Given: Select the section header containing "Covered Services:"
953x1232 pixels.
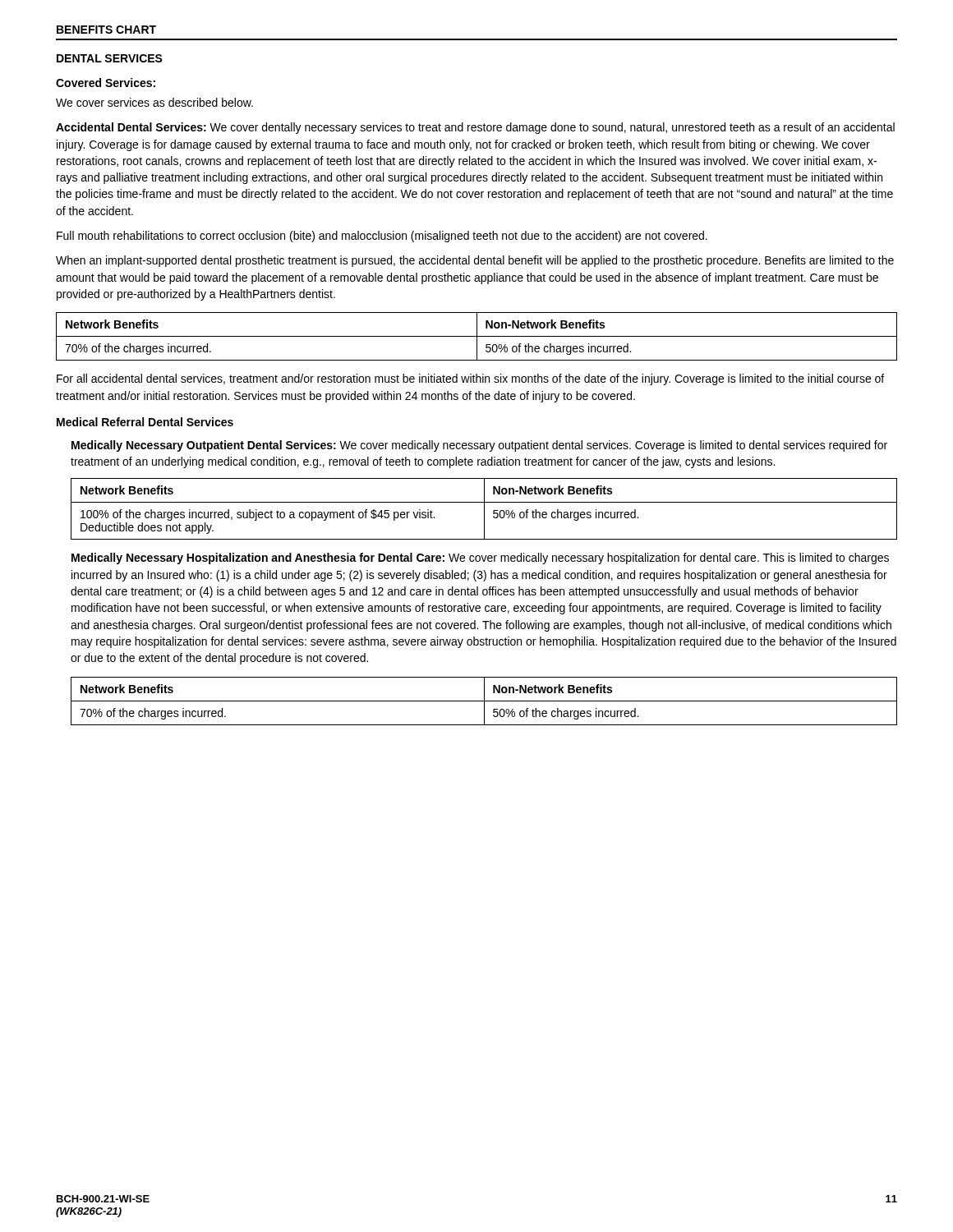Looking at the screenshot, I should [x=106, y=83].
